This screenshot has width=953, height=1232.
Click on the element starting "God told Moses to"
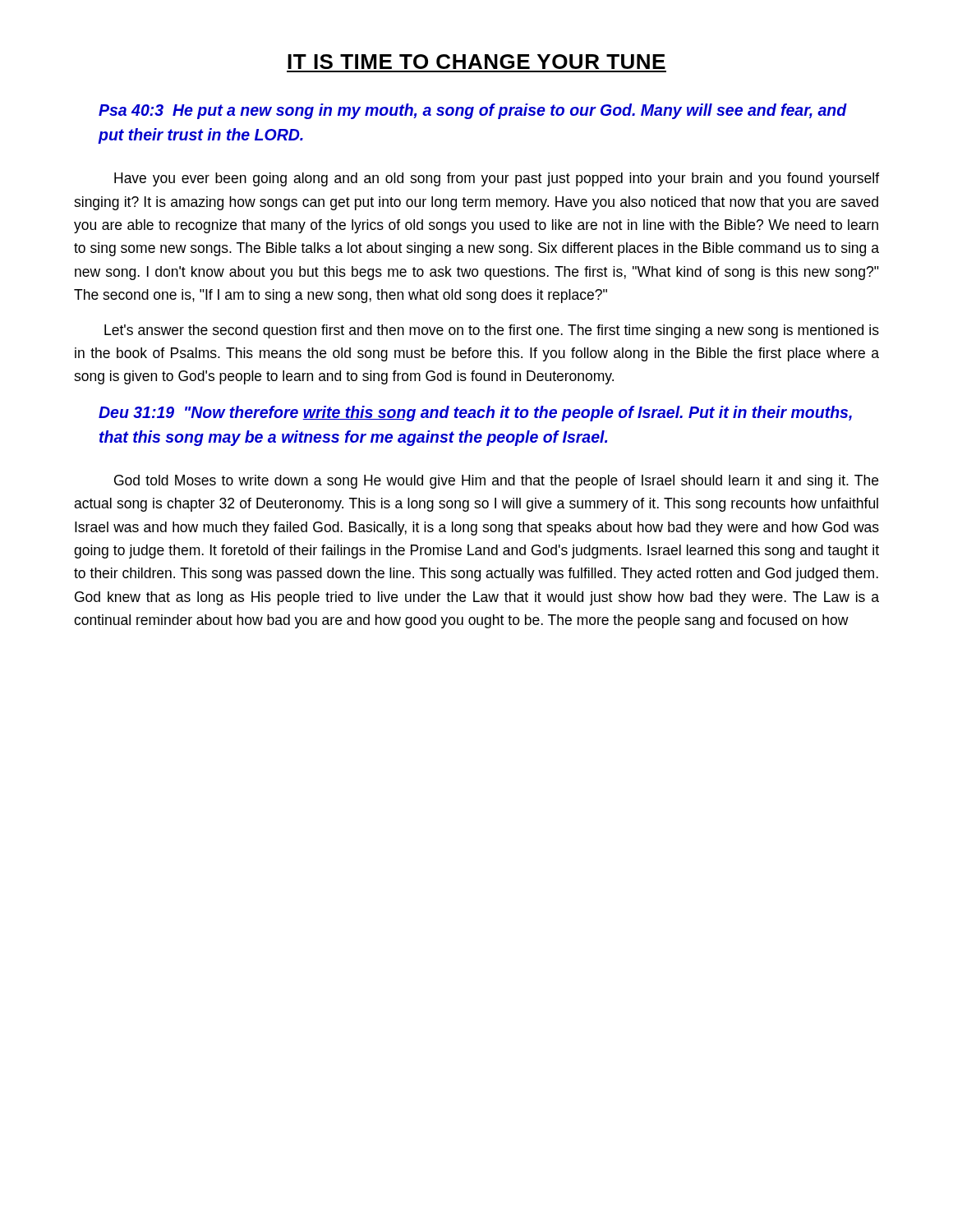coord(476,550)
